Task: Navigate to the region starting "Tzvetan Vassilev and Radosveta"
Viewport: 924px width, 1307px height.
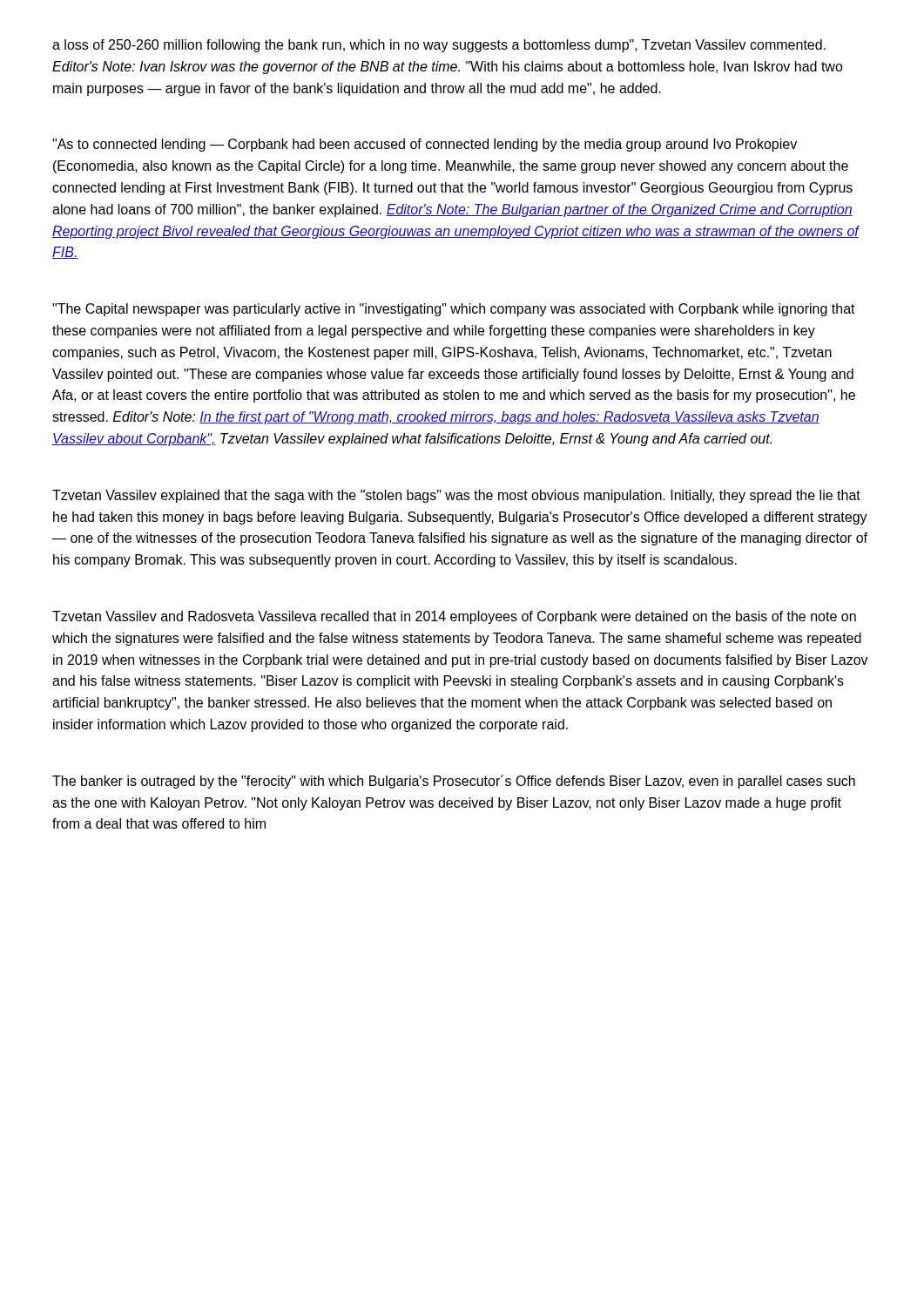Action: click(460, 670)
